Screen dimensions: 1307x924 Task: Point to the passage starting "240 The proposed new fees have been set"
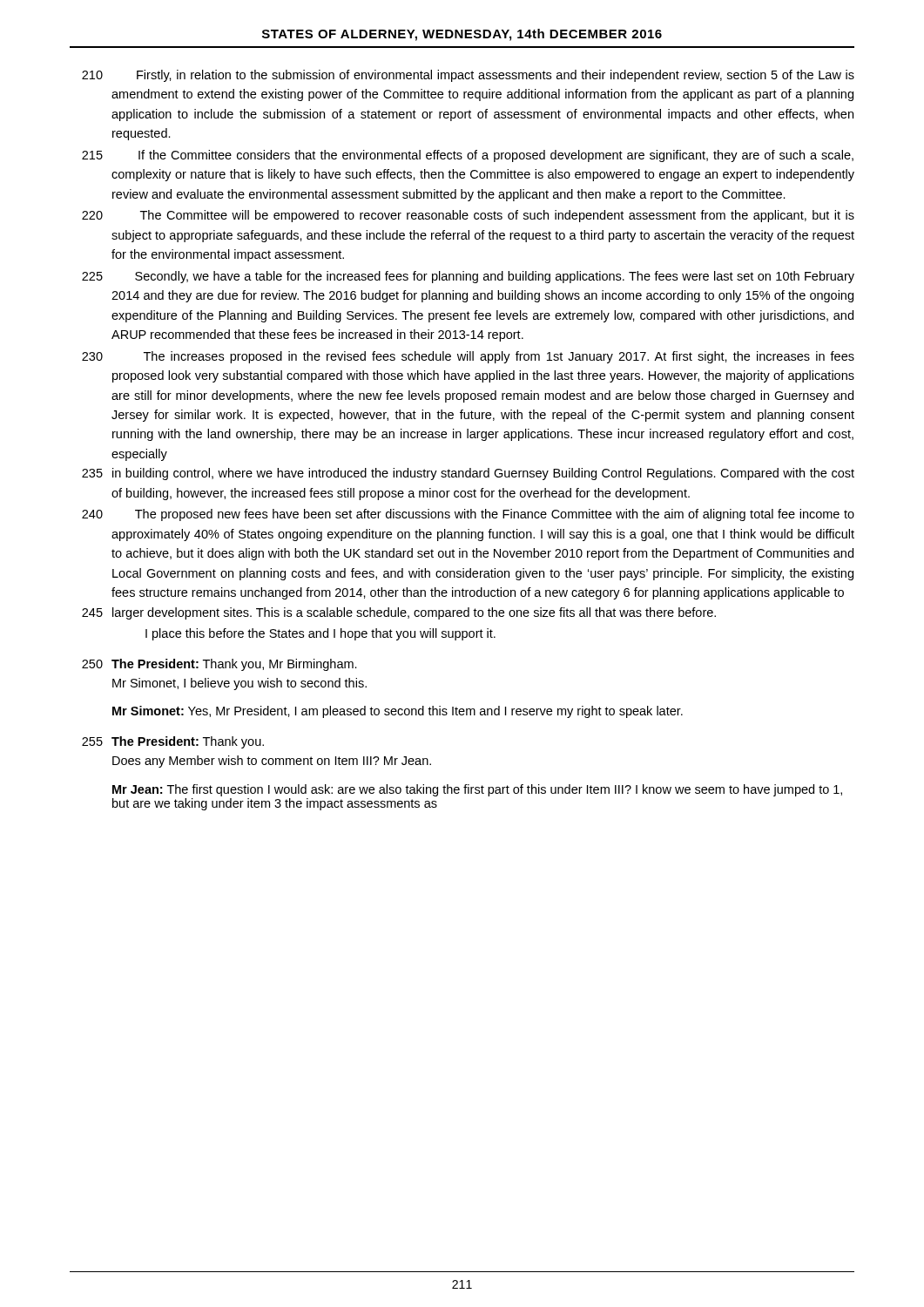coord(462,564)
